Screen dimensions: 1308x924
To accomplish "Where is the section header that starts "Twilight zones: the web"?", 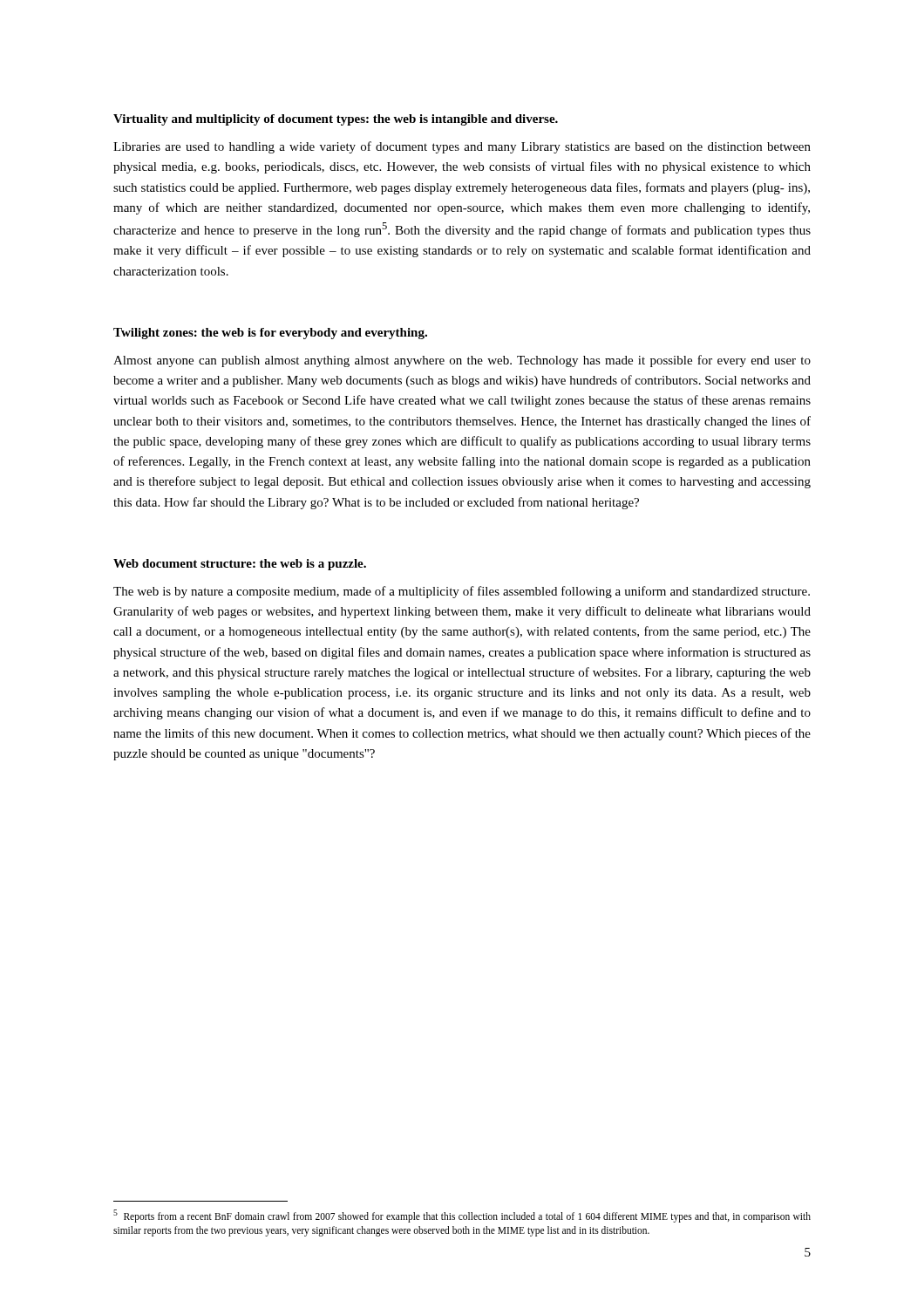I will pos(271,332).
